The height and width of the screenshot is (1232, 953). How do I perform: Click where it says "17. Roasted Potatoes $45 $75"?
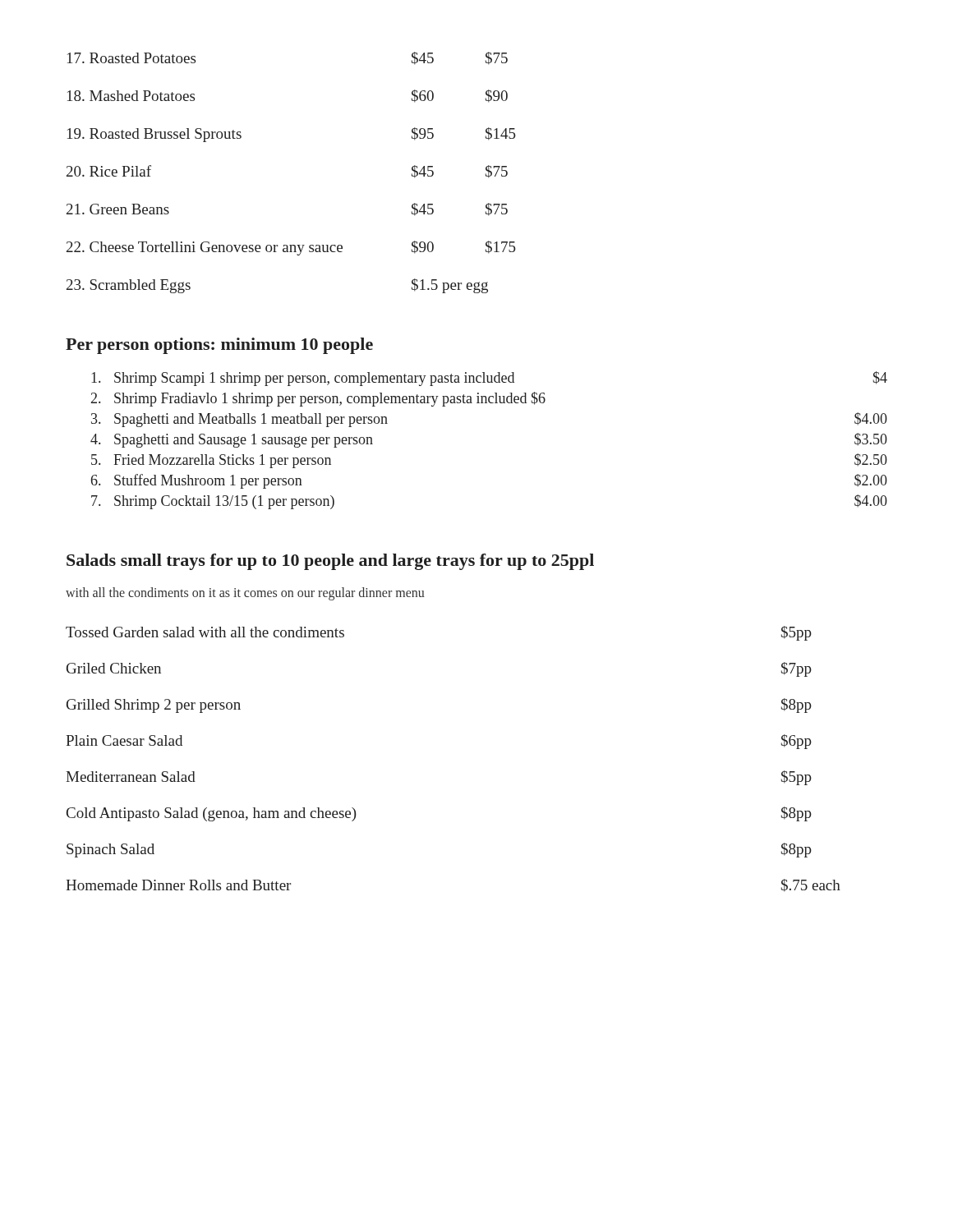(138, 58)
